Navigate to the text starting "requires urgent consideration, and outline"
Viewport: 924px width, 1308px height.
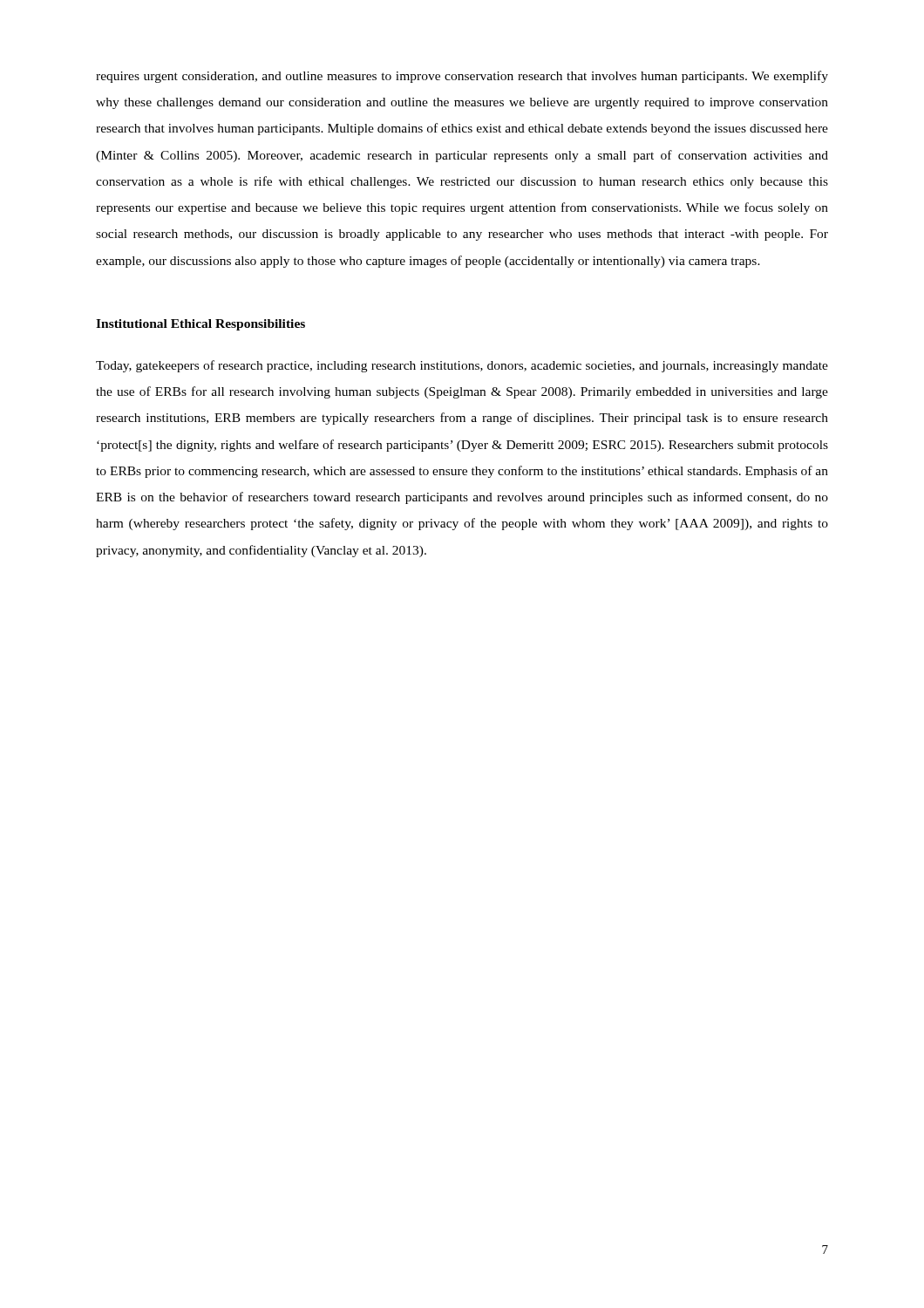coord(462,168)
